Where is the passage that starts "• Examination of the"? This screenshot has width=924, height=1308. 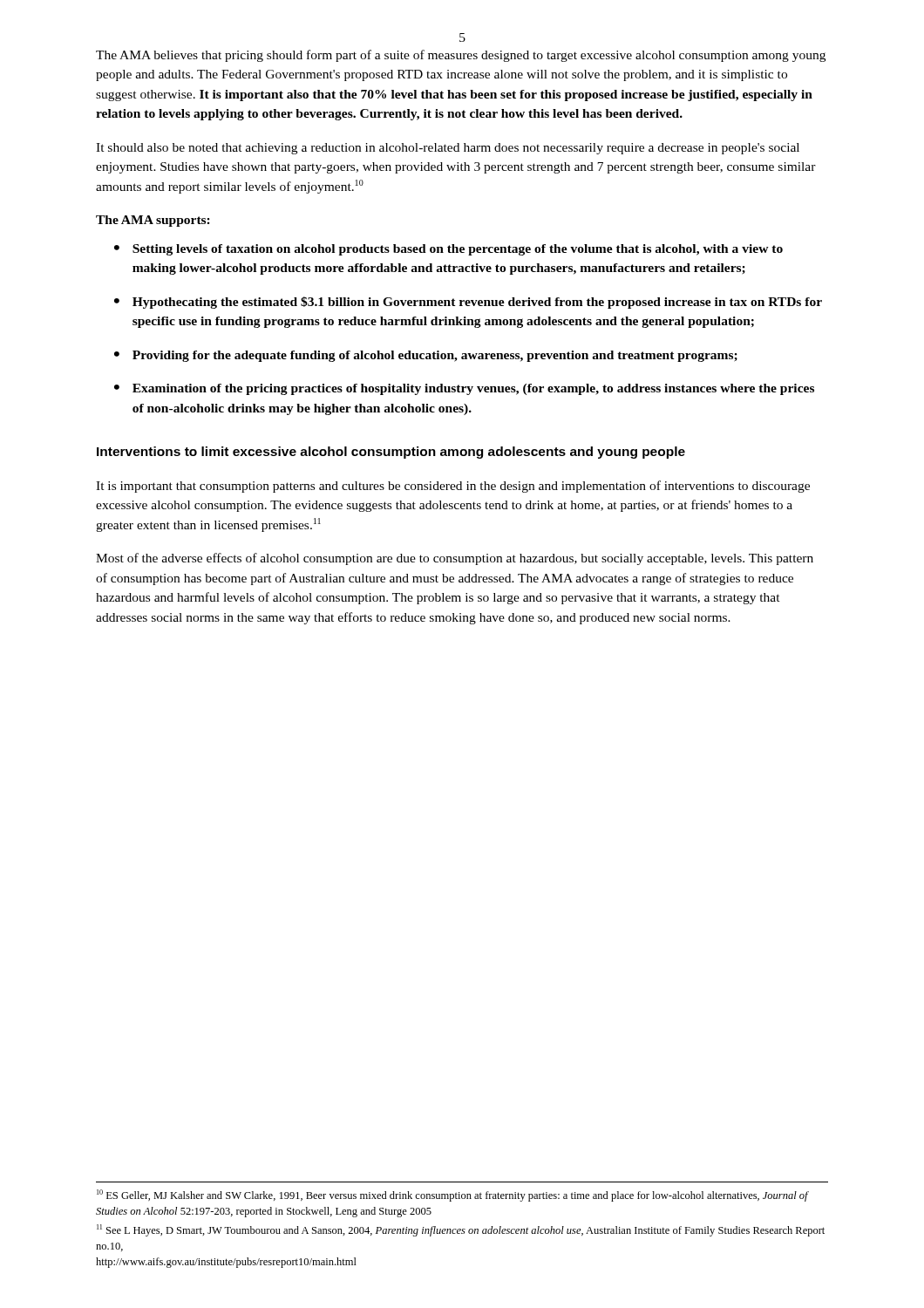coord(471,398)
